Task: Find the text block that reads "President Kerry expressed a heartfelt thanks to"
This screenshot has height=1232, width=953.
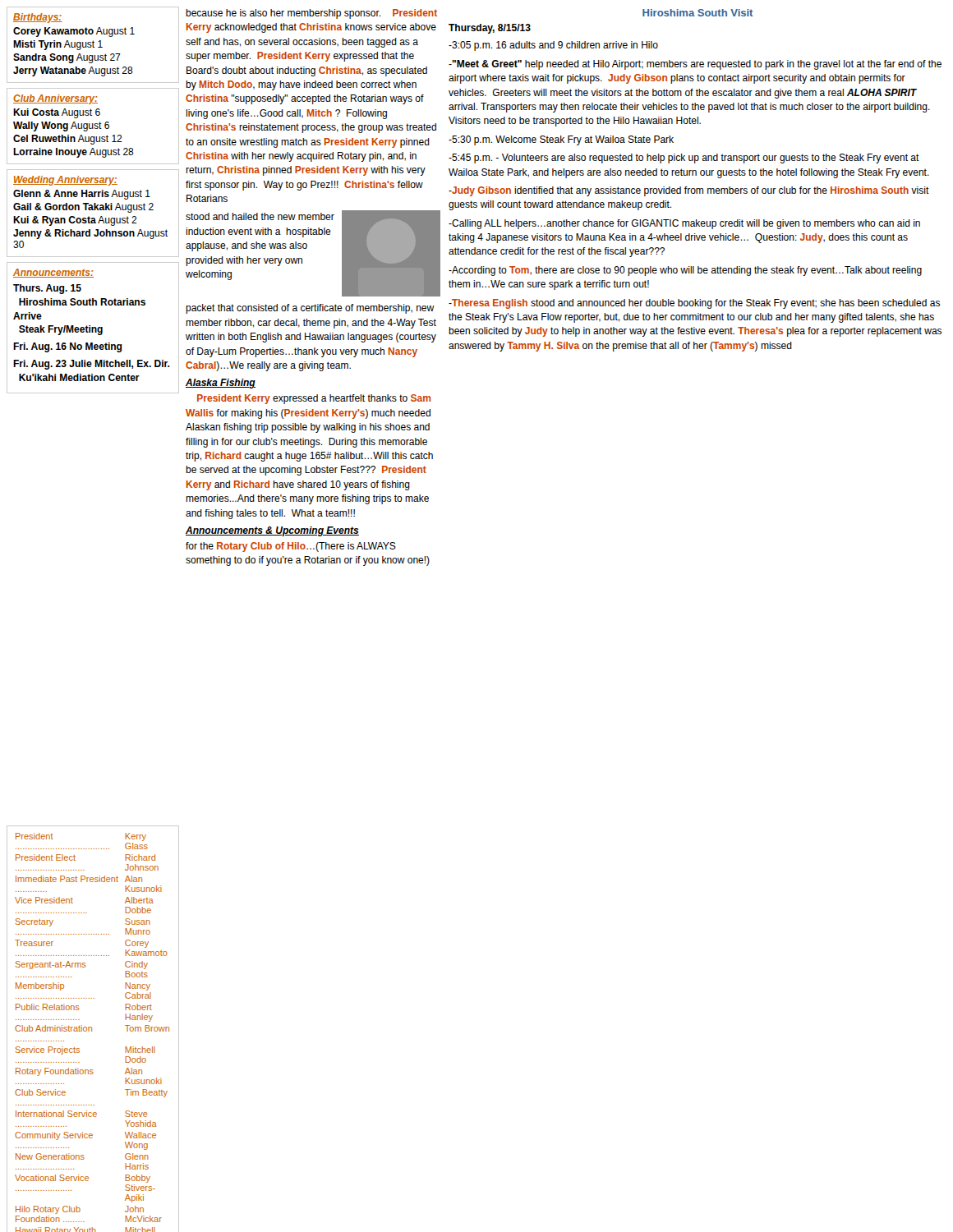Action: click(x=313, y=456)
